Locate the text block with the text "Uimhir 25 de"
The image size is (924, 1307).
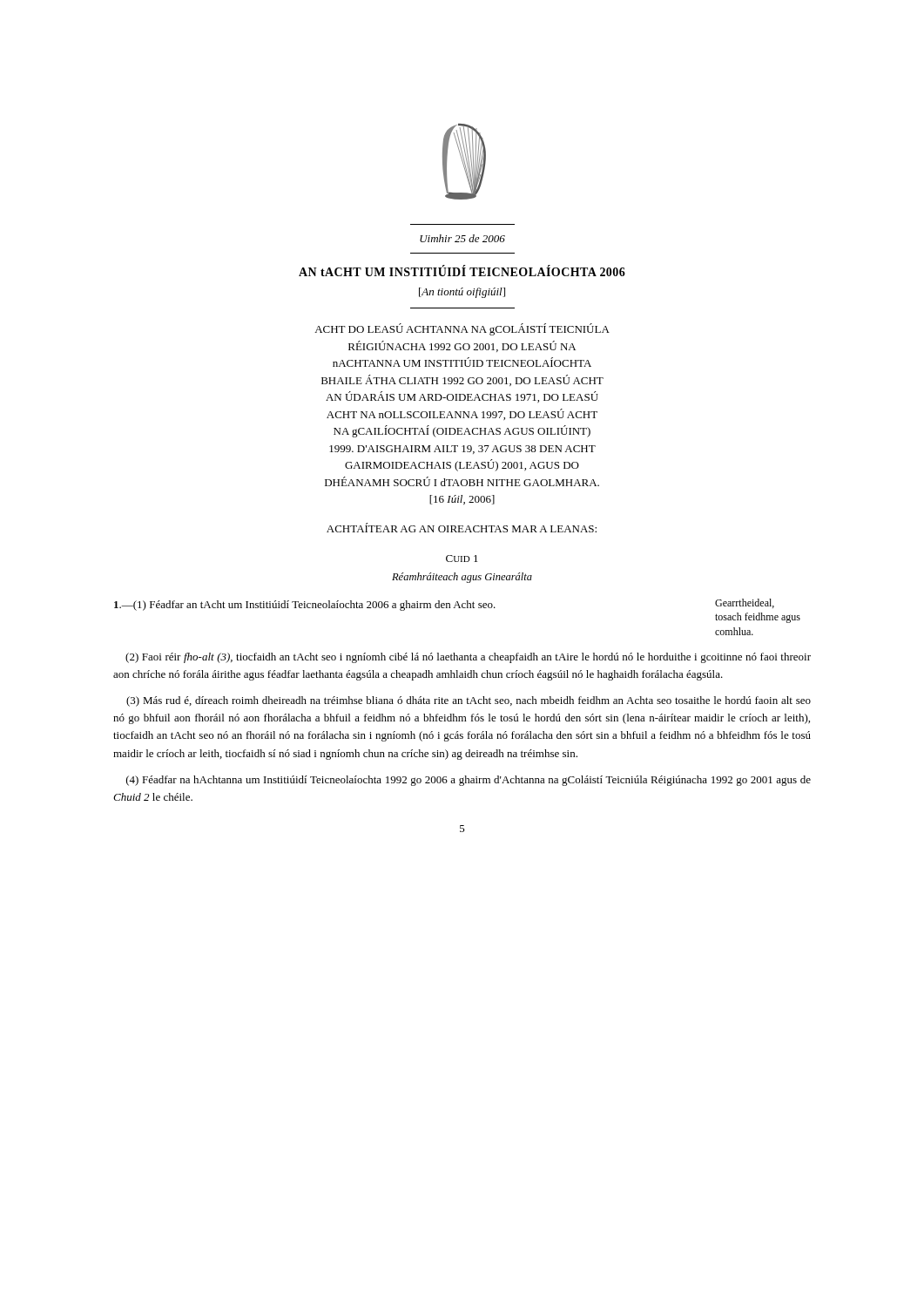point(462,238)
